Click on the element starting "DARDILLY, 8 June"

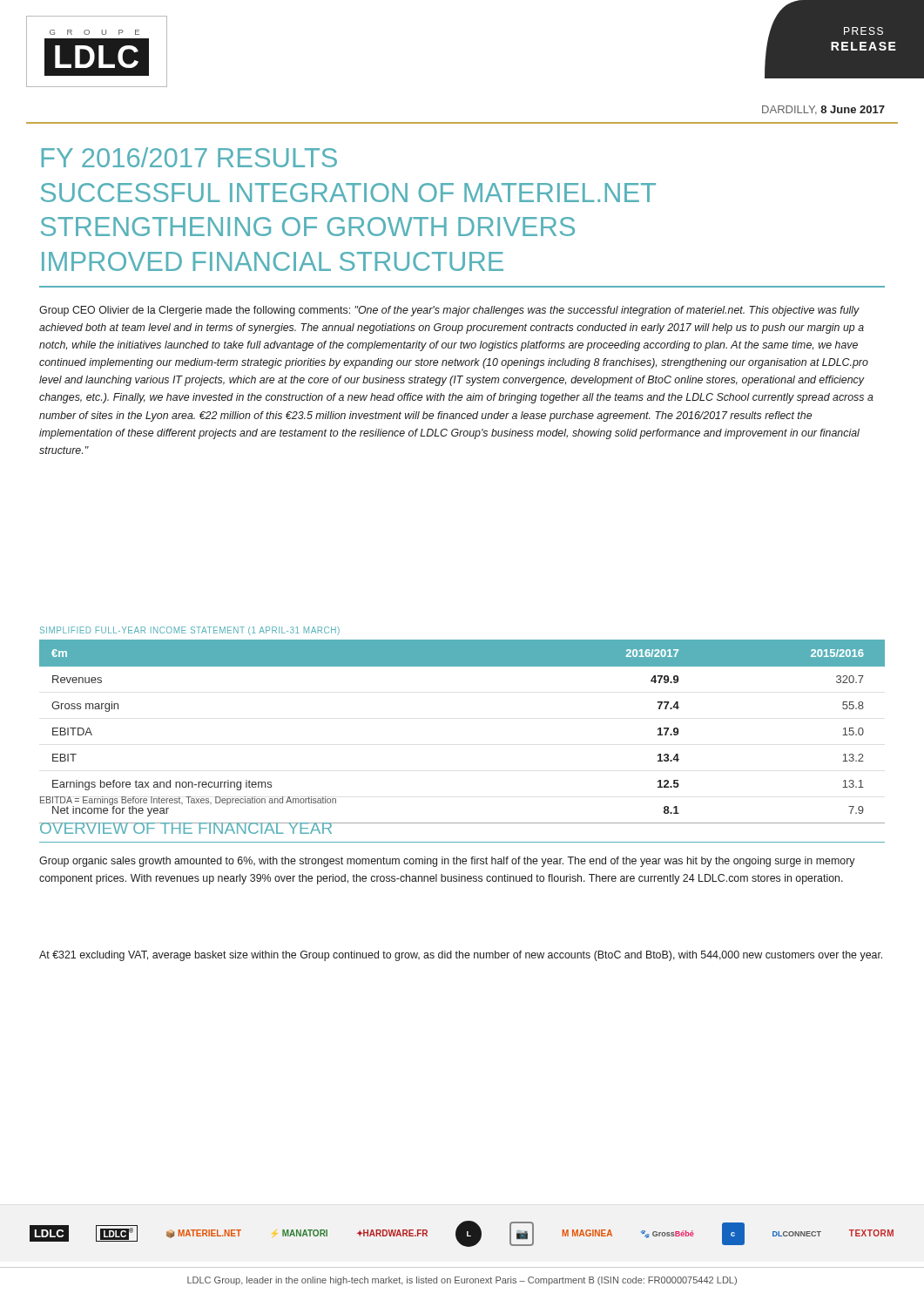[823, 109]
